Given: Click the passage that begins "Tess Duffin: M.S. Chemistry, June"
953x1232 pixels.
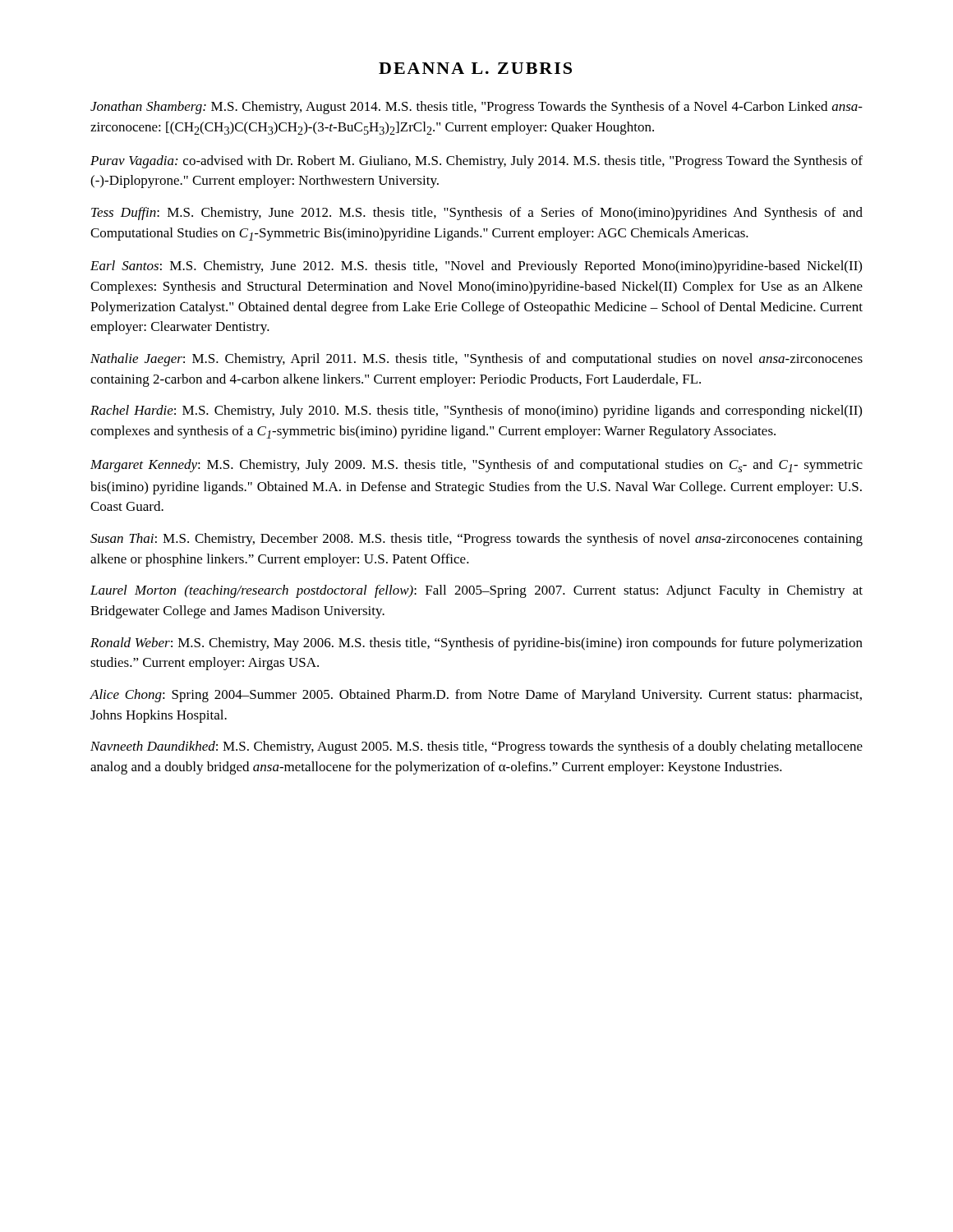Looking at the screenshot, I should (x=476, y=224).
